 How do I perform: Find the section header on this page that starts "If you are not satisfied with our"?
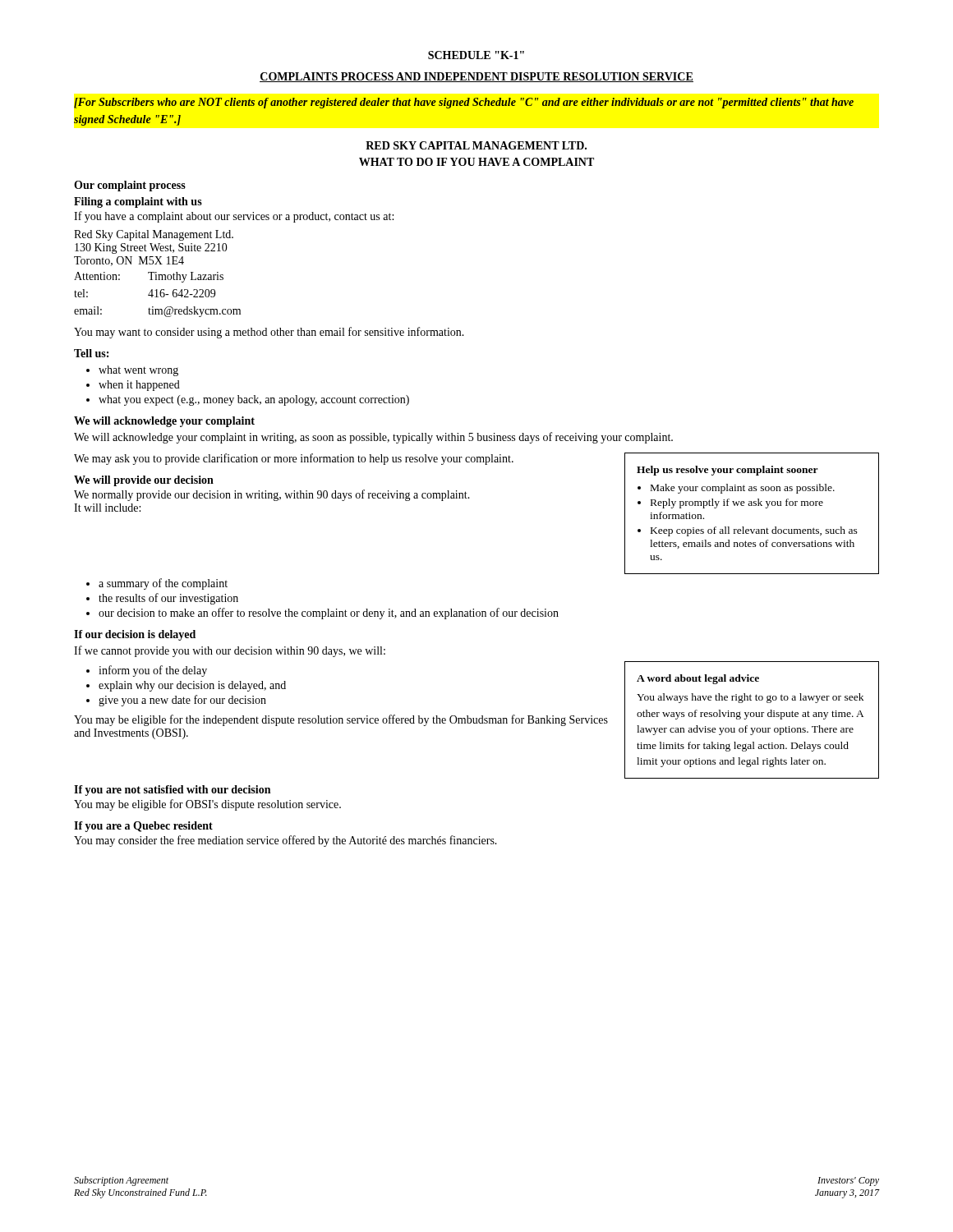tap(172, 790)
